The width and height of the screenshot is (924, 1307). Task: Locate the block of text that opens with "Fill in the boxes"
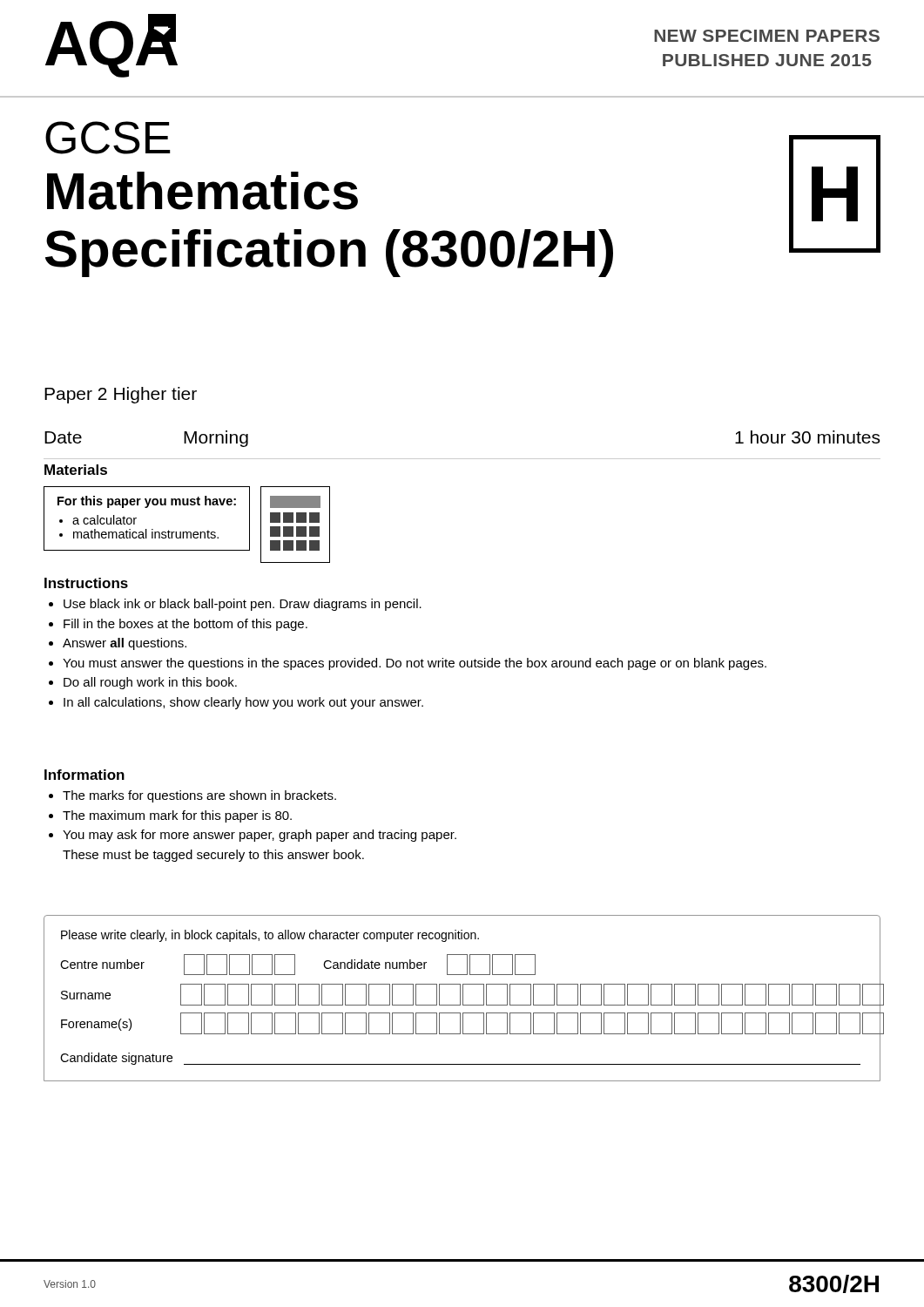185,623
